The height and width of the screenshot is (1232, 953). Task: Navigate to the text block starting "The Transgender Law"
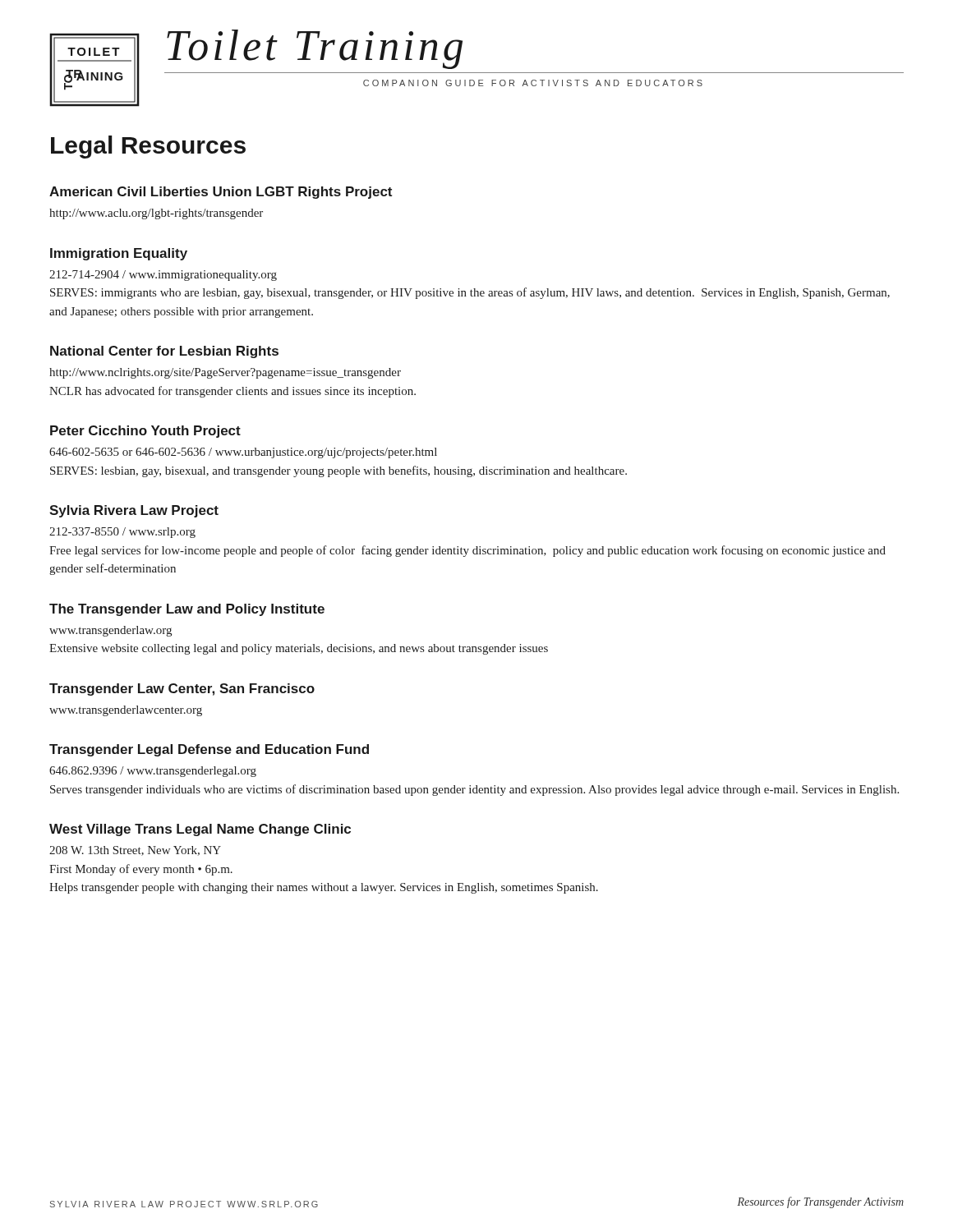(x=187, y=610)
